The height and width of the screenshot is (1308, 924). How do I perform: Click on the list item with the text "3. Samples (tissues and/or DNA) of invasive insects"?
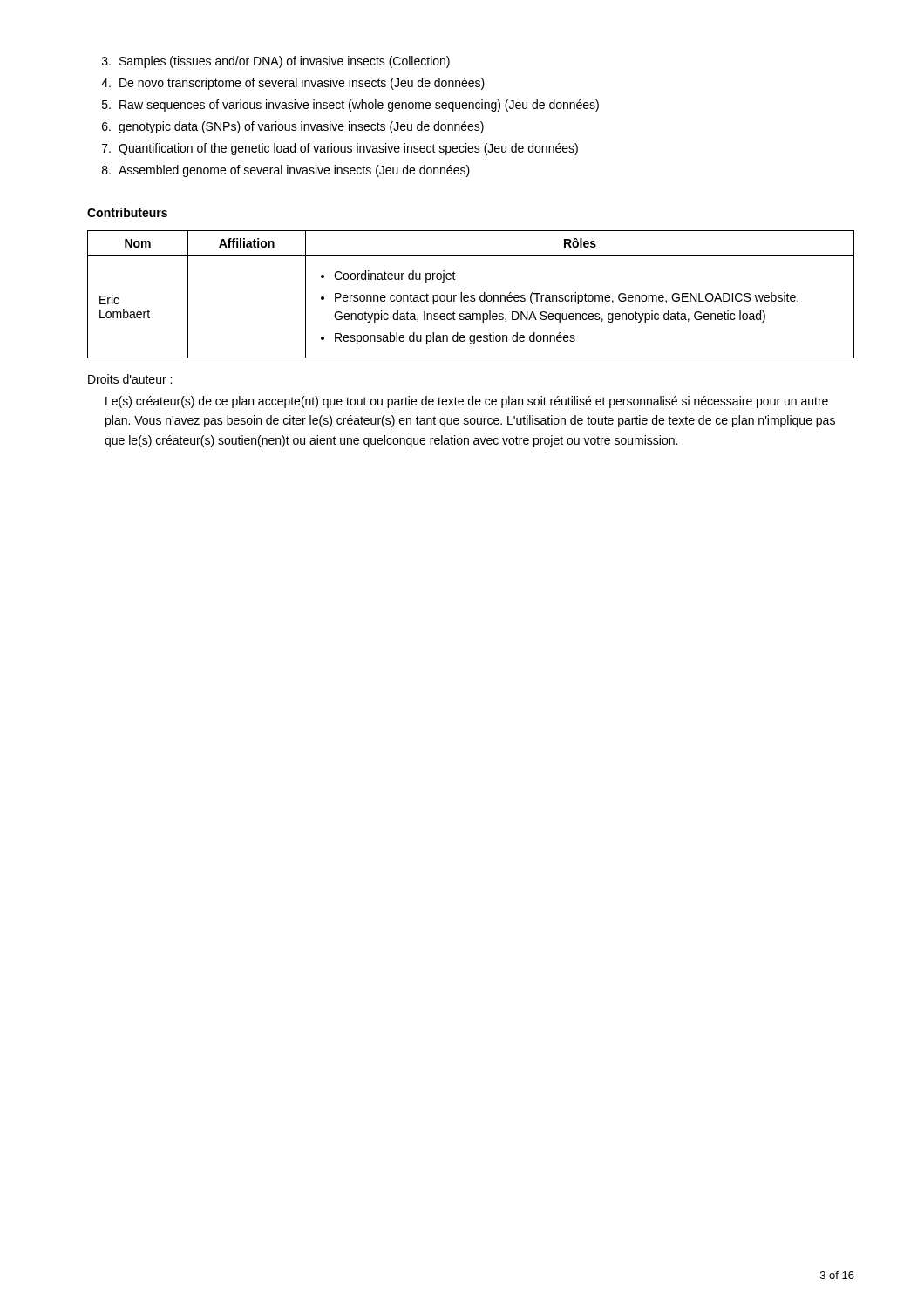pyautogui.click(x=269, y=61)
